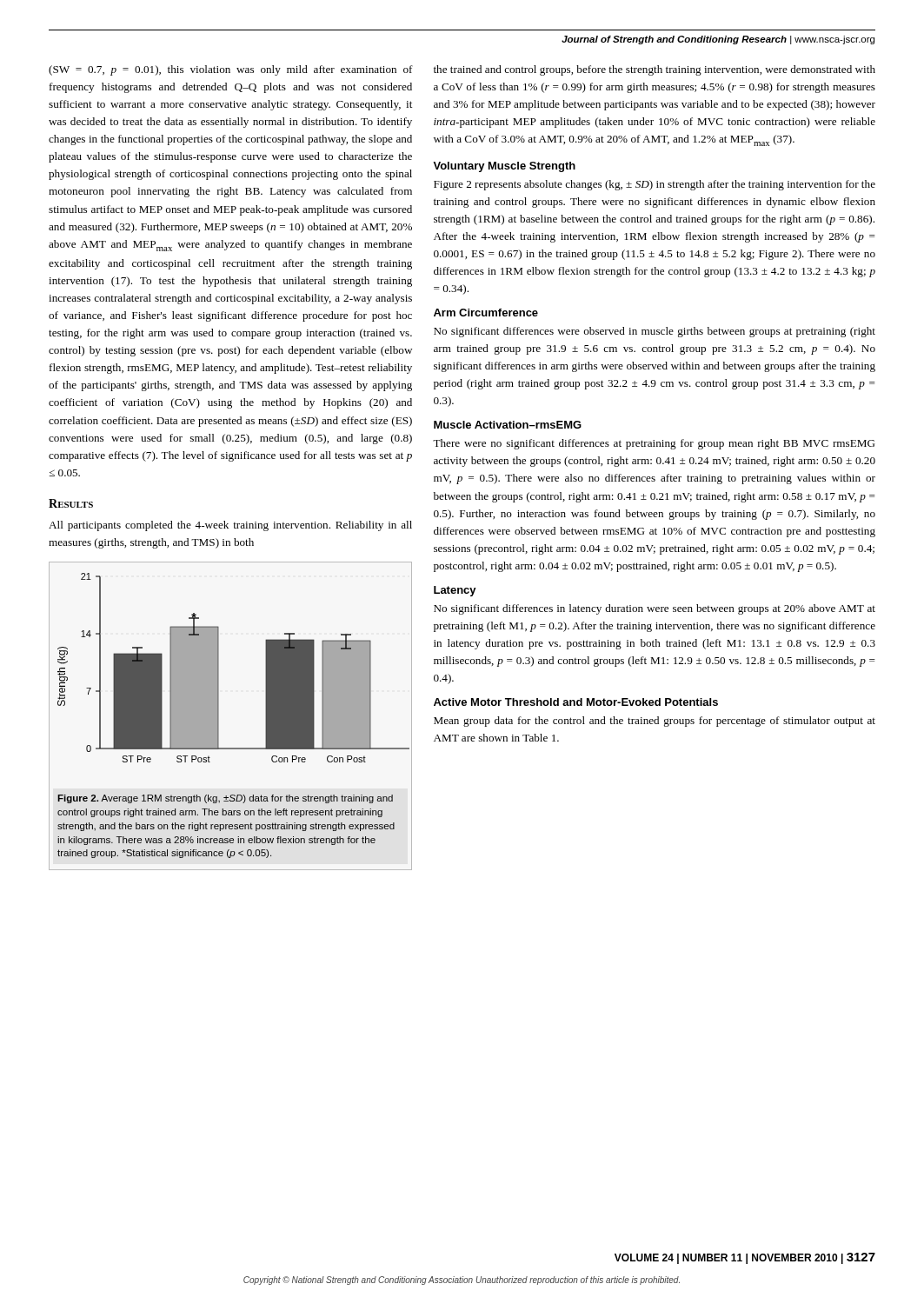Select the section header that reads "Voluntary Muscle Strength"
The width and height of the screenshot is (924, 1304).
coord(504,165)
